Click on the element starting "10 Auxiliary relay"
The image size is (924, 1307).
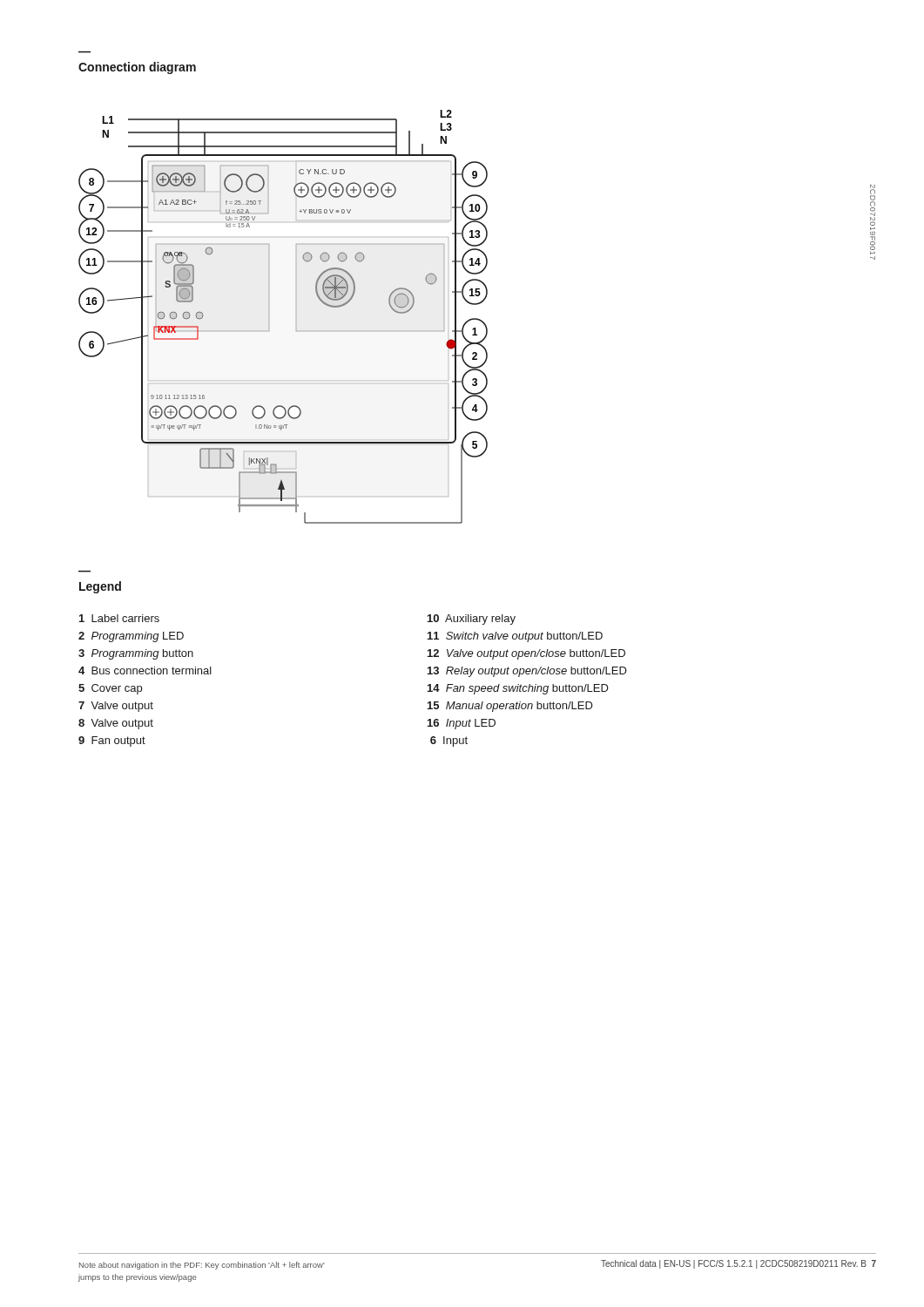point(471,618)
